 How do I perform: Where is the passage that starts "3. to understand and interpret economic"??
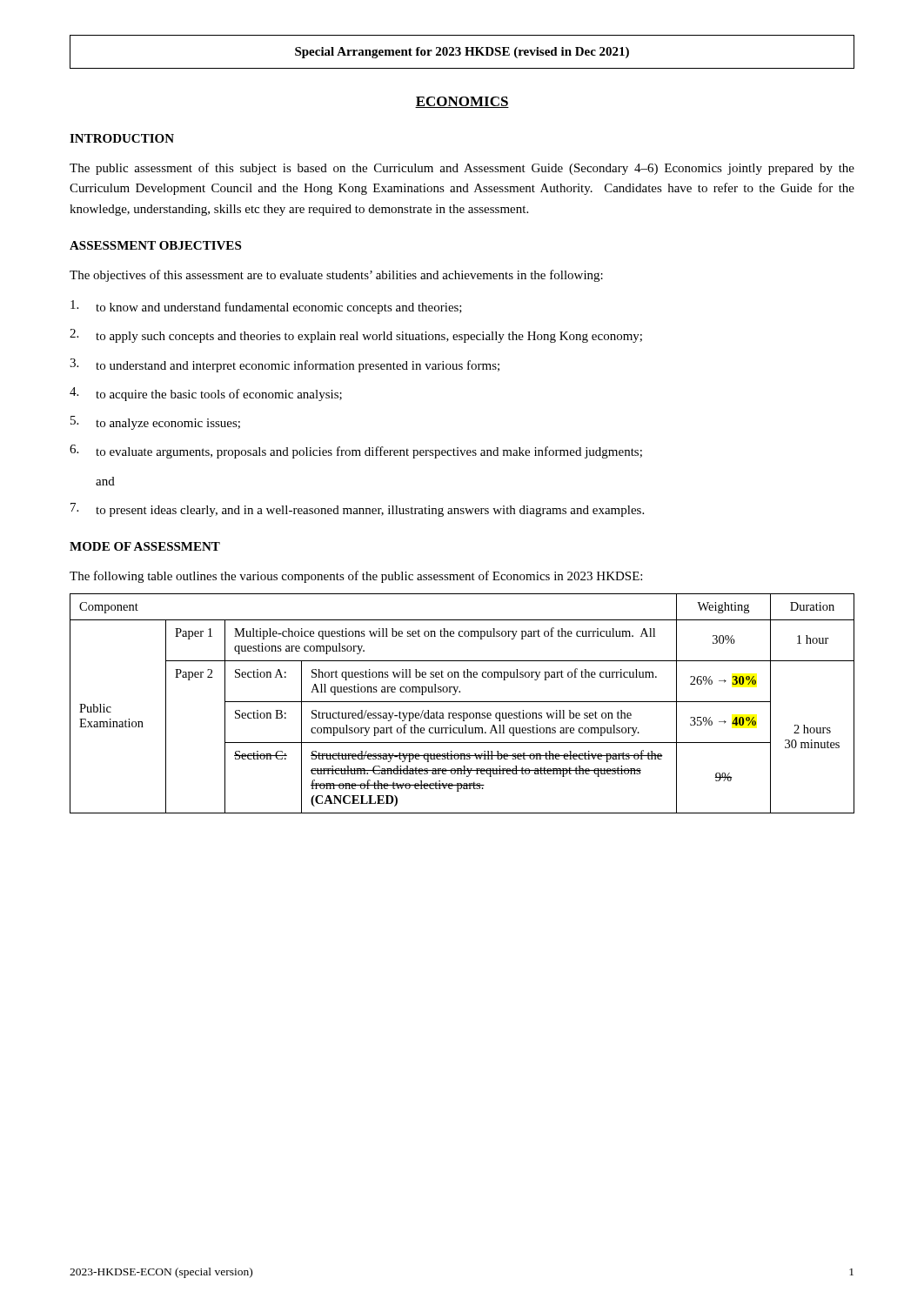462,365
